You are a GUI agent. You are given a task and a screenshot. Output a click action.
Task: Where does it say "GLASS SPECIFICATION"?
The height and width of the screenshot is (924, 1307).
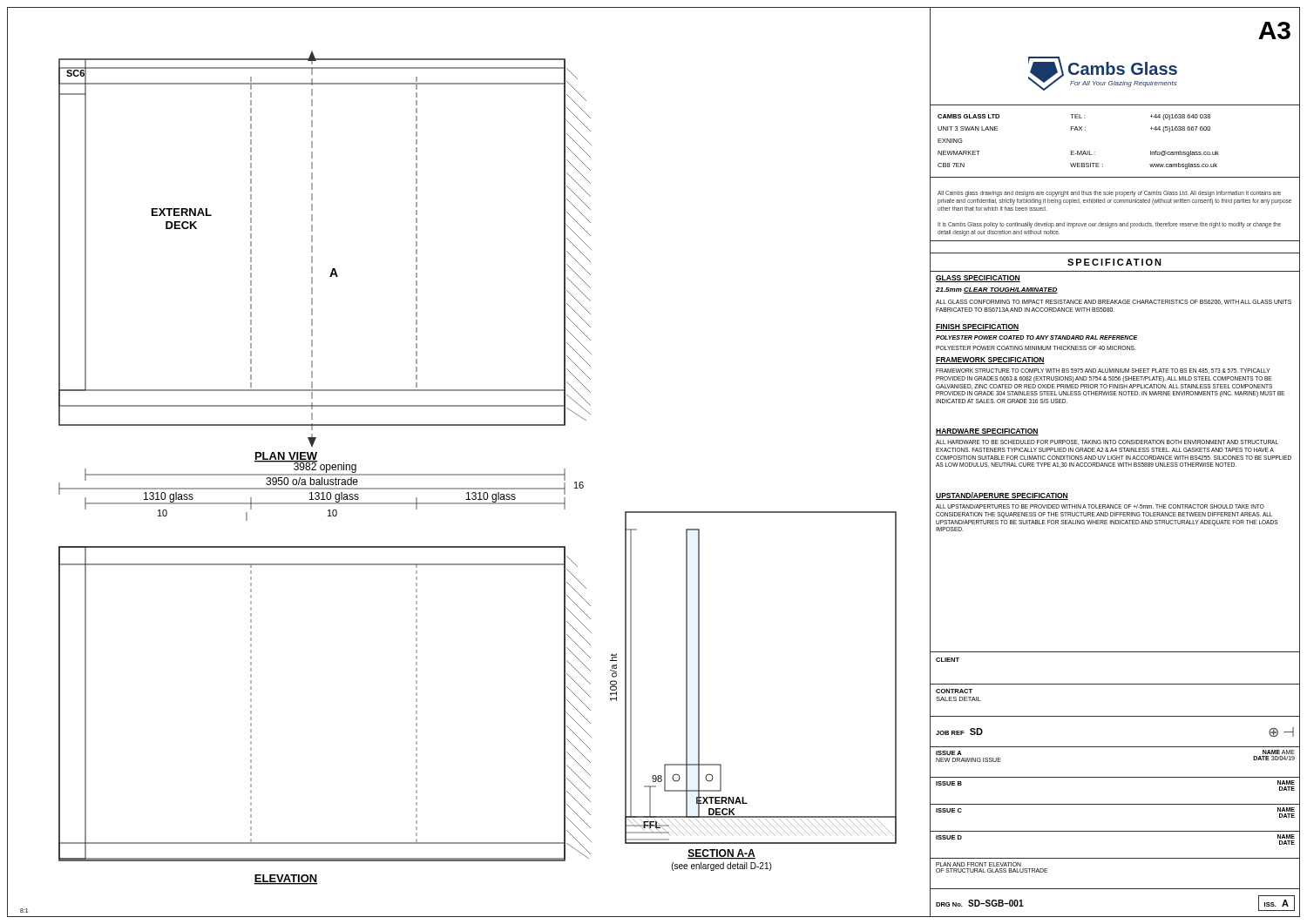(x=978, y=278)
